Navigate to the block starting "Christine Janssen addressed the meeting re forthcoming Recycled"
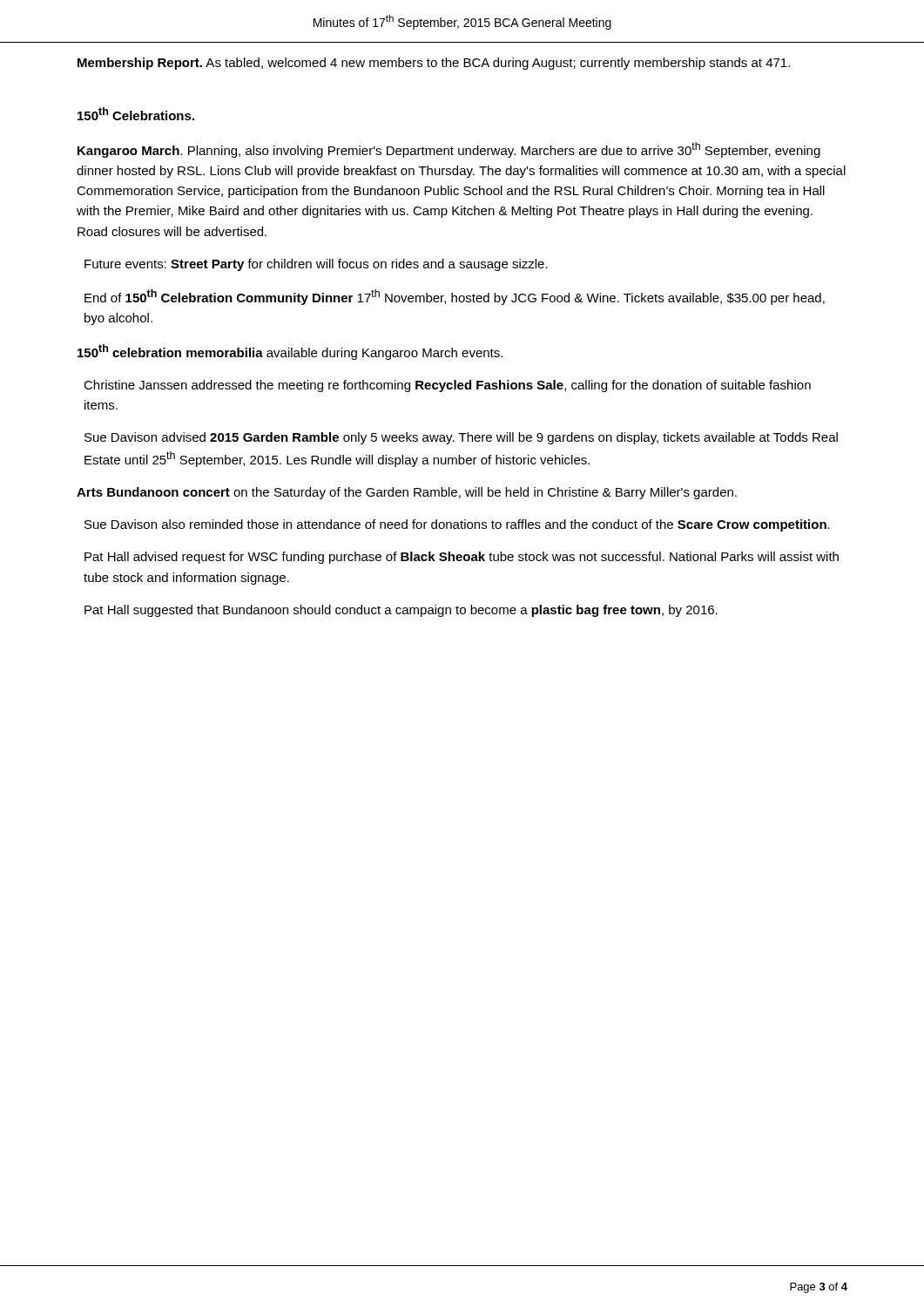Screen dimensions: 1307x924 pyautogui.click(x=447, y=395)
